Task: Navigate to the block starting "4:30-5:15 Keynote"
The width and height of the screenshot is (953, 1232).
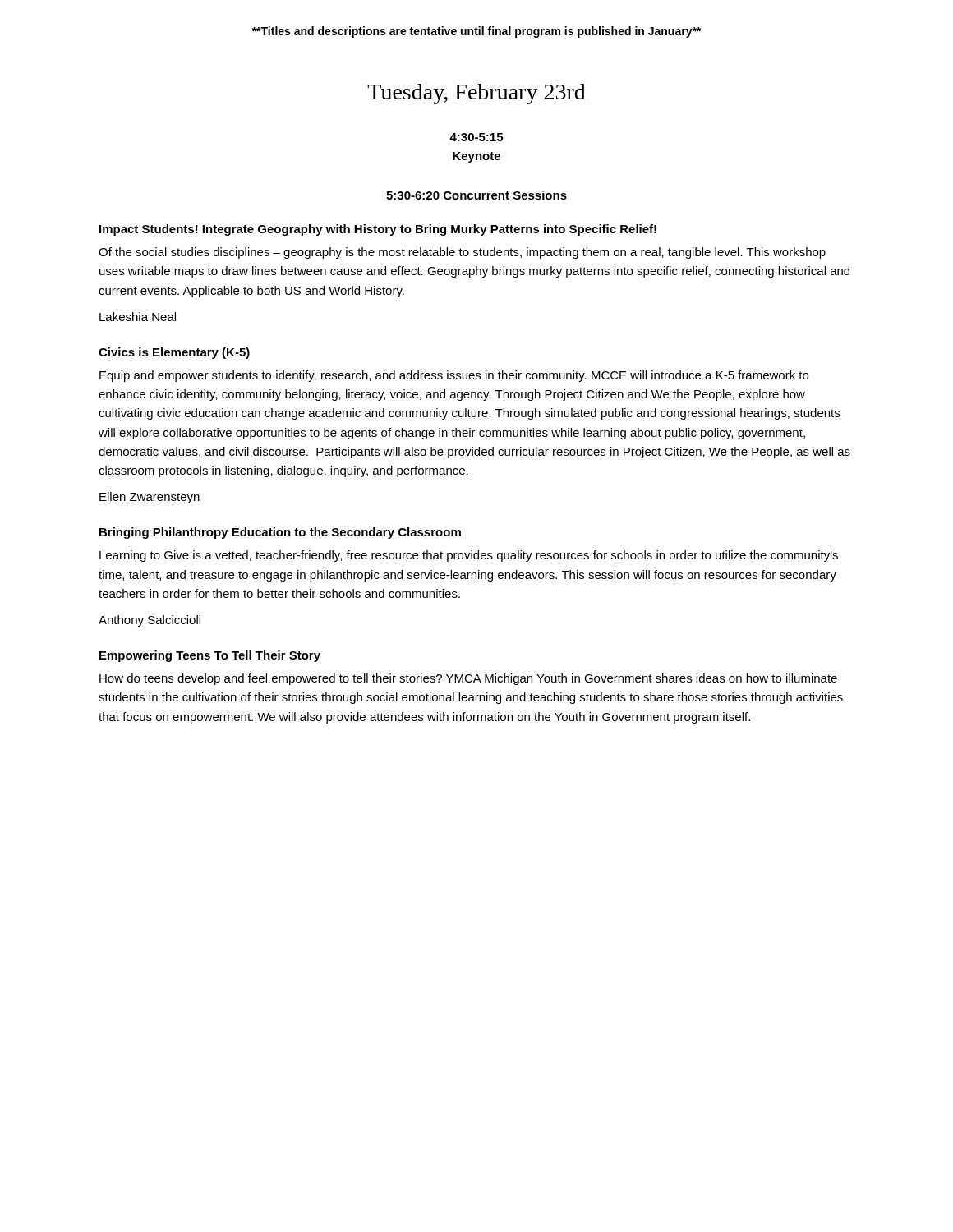Action: click(x=476, y=147)
